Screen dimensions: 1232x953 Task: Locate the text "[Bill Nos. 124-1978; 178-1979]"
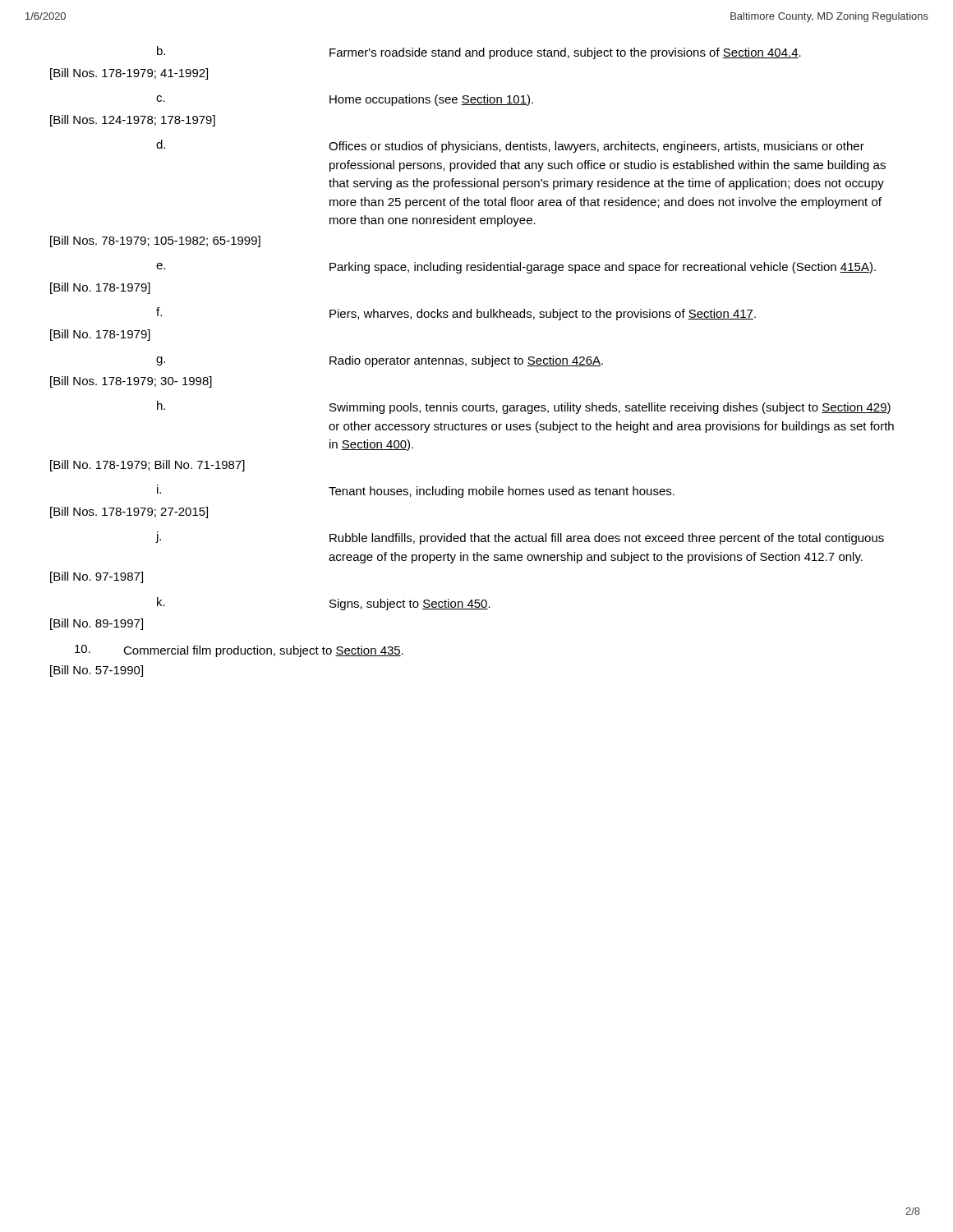(133, 119)
